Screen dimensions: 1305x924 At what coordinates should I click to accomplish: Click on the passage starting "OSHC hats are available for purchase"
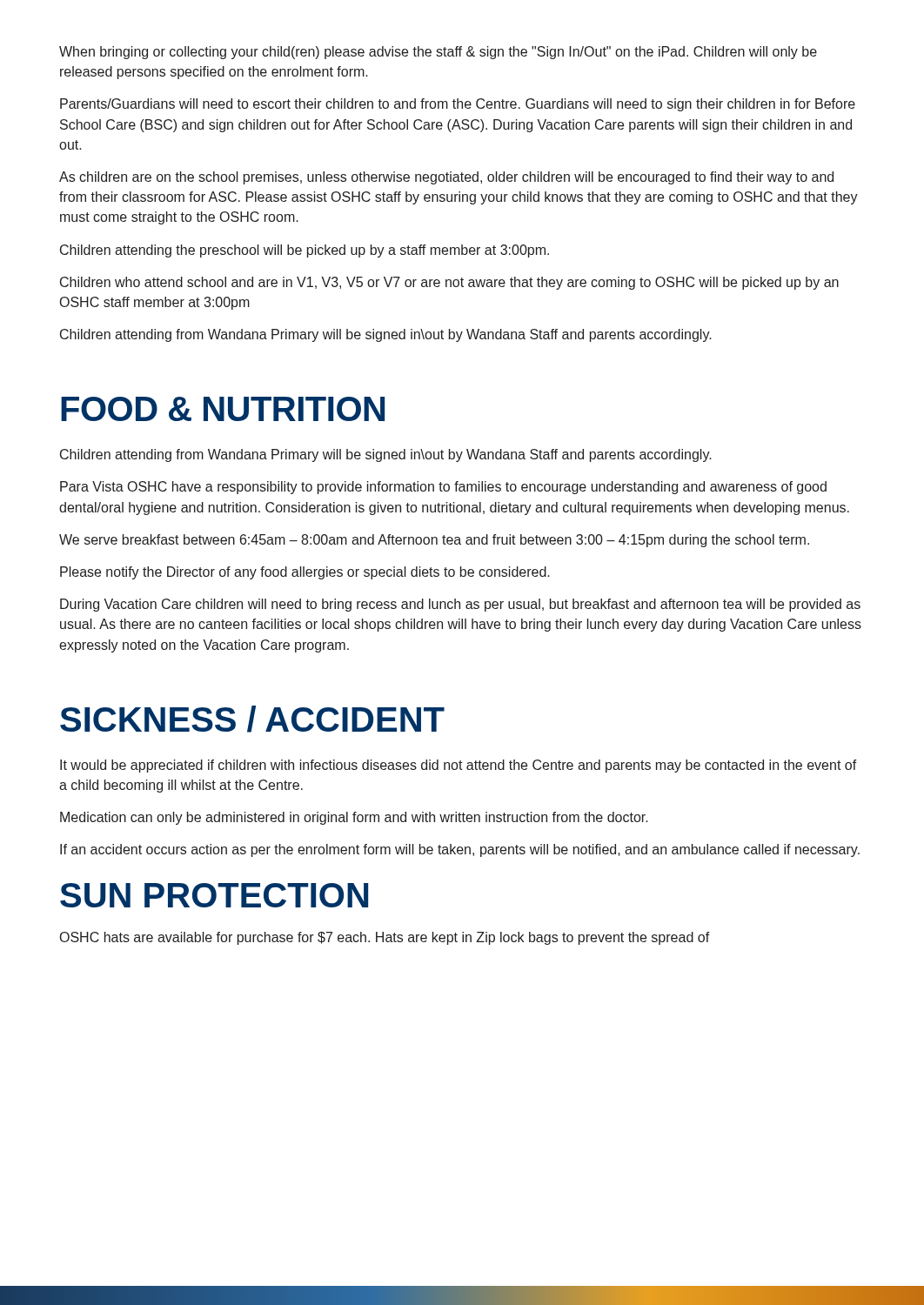coord(384,937)
